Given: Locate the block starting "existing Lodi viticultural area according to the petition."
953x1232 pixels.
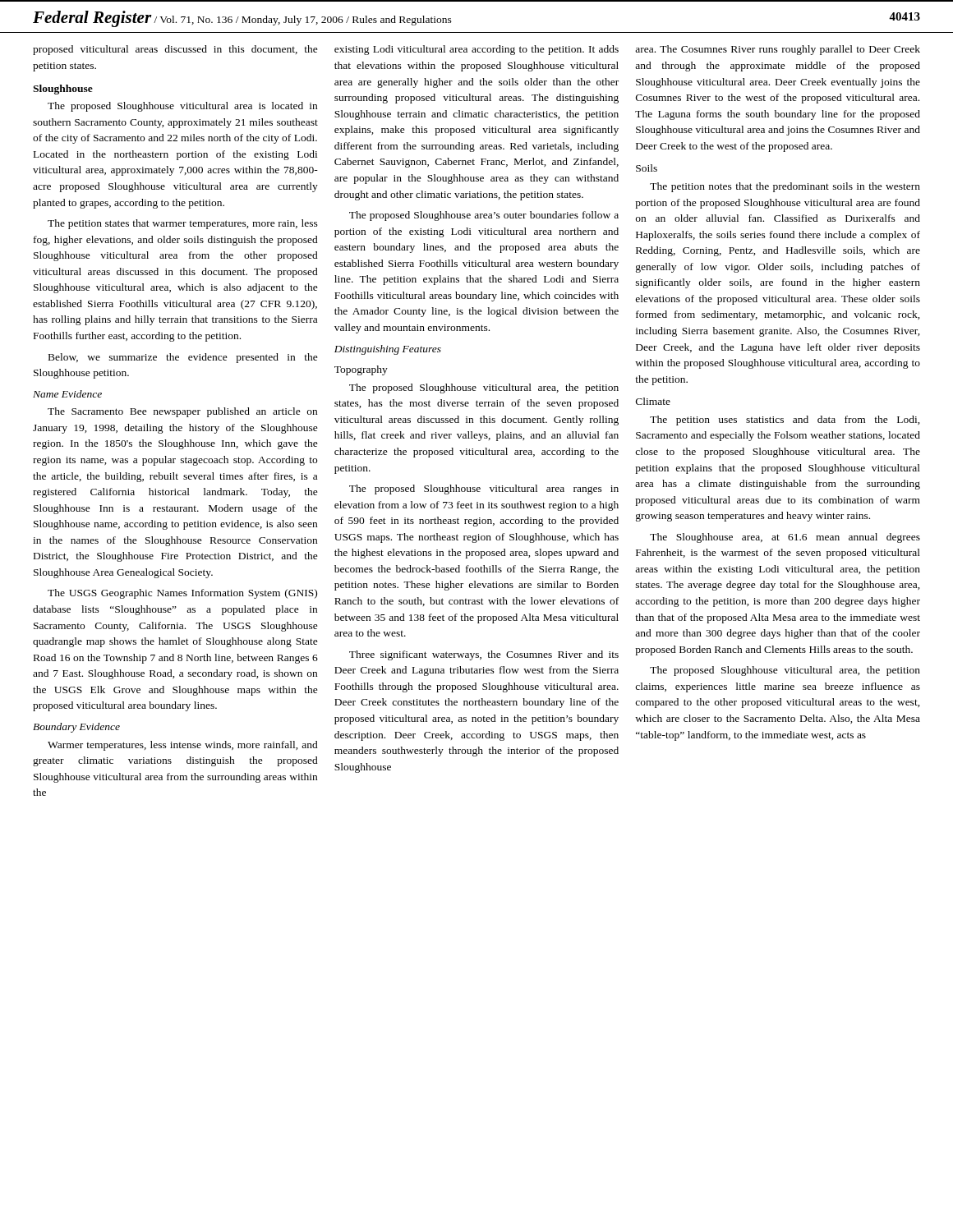Looking at the screenshot, I should pos(476,188).
